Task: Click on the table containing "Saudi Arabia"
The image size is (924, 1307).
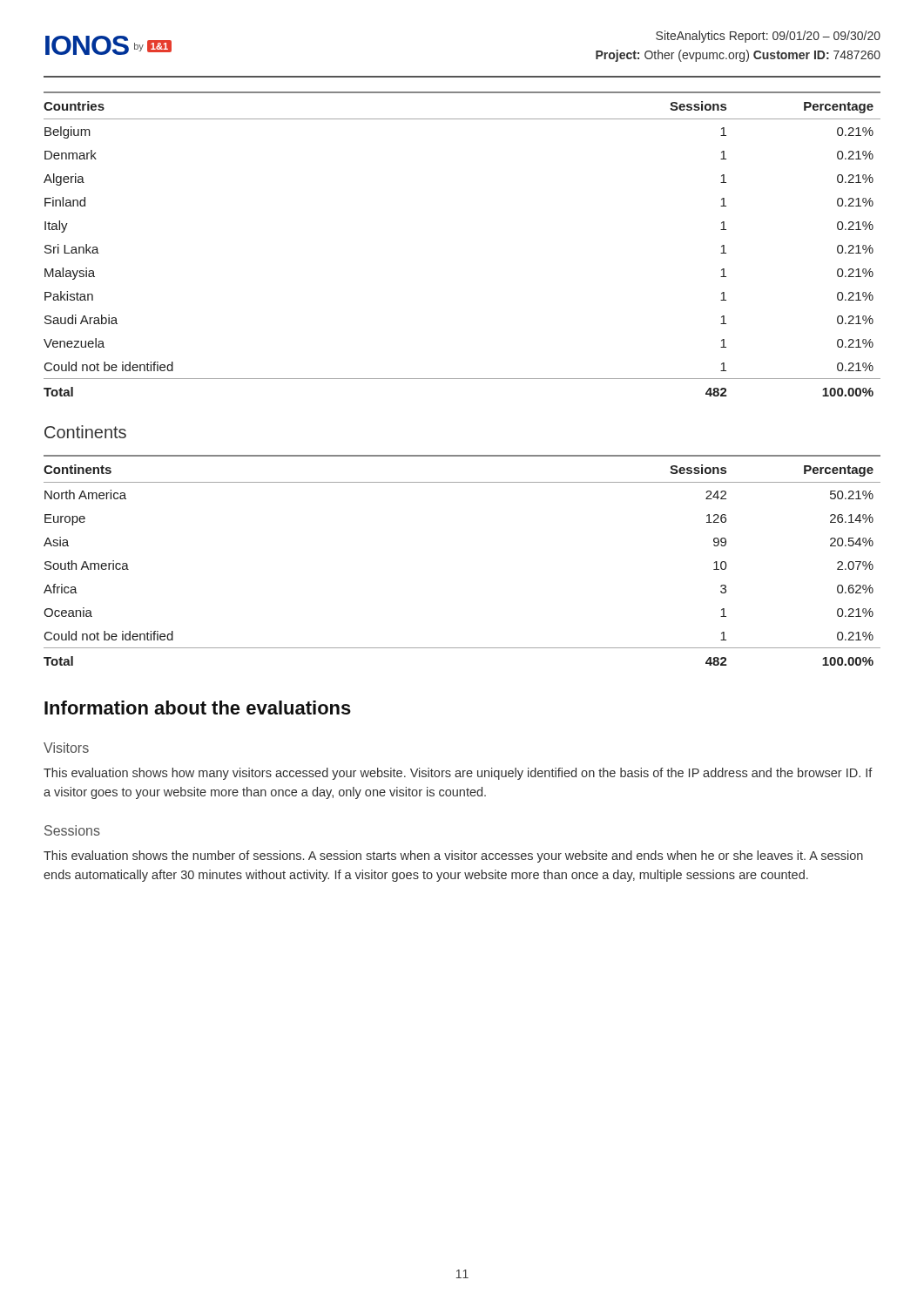Action: pyautogui.click(x=462, y=247)
